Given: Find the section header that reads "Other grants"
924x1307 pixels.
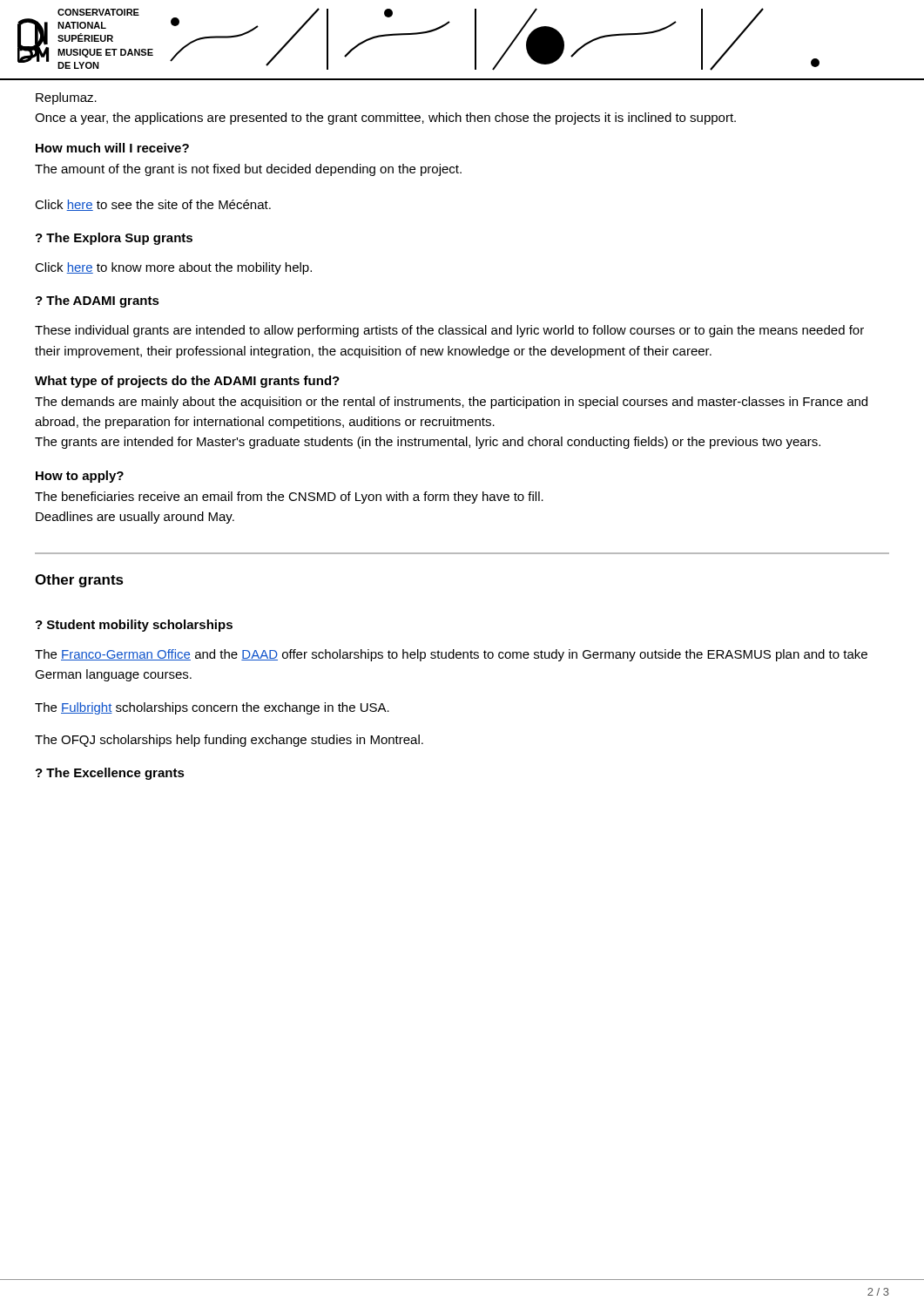Looking at the screenshot, I should point(79,580).
